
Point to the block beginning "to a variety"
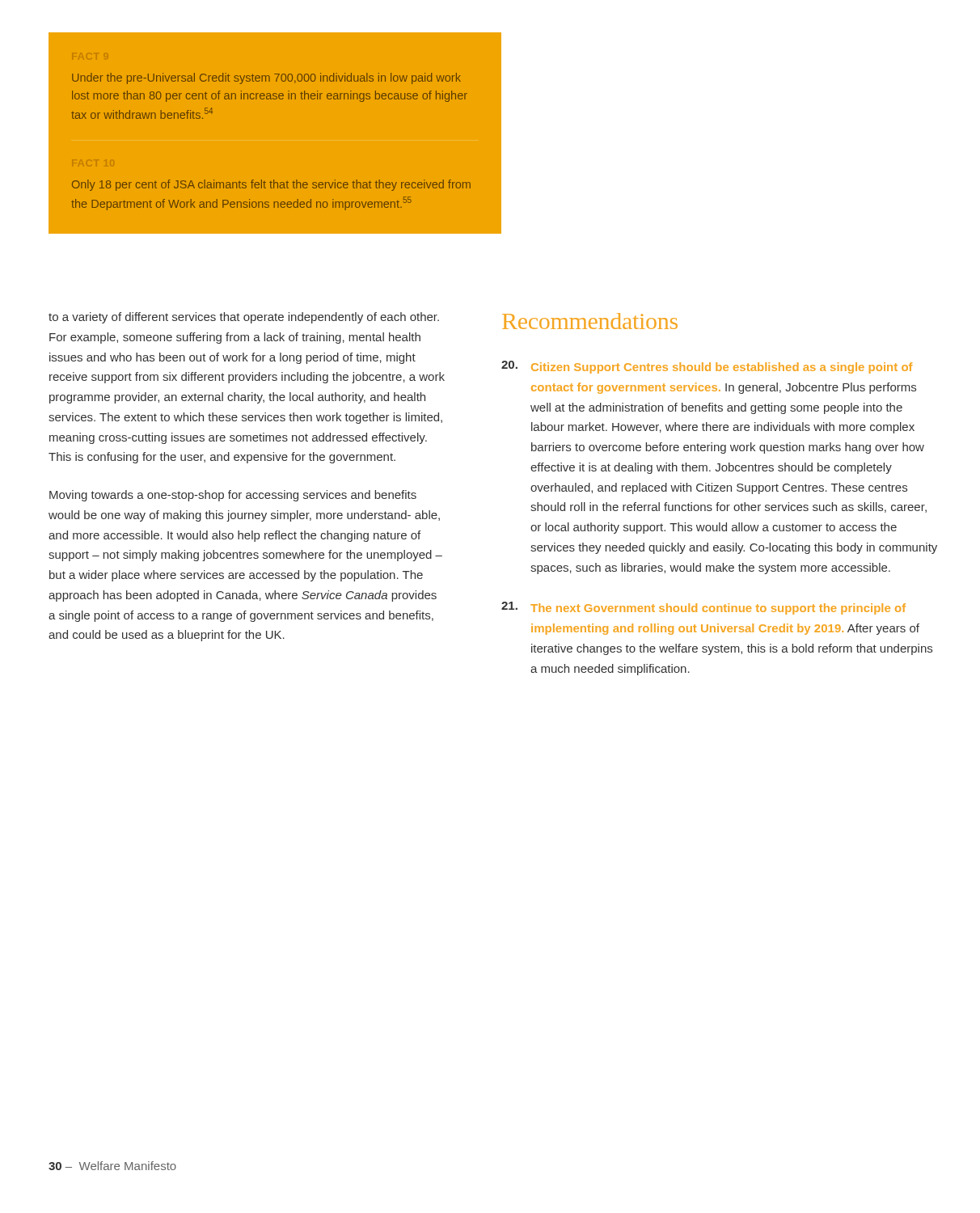tap(244, 318)
